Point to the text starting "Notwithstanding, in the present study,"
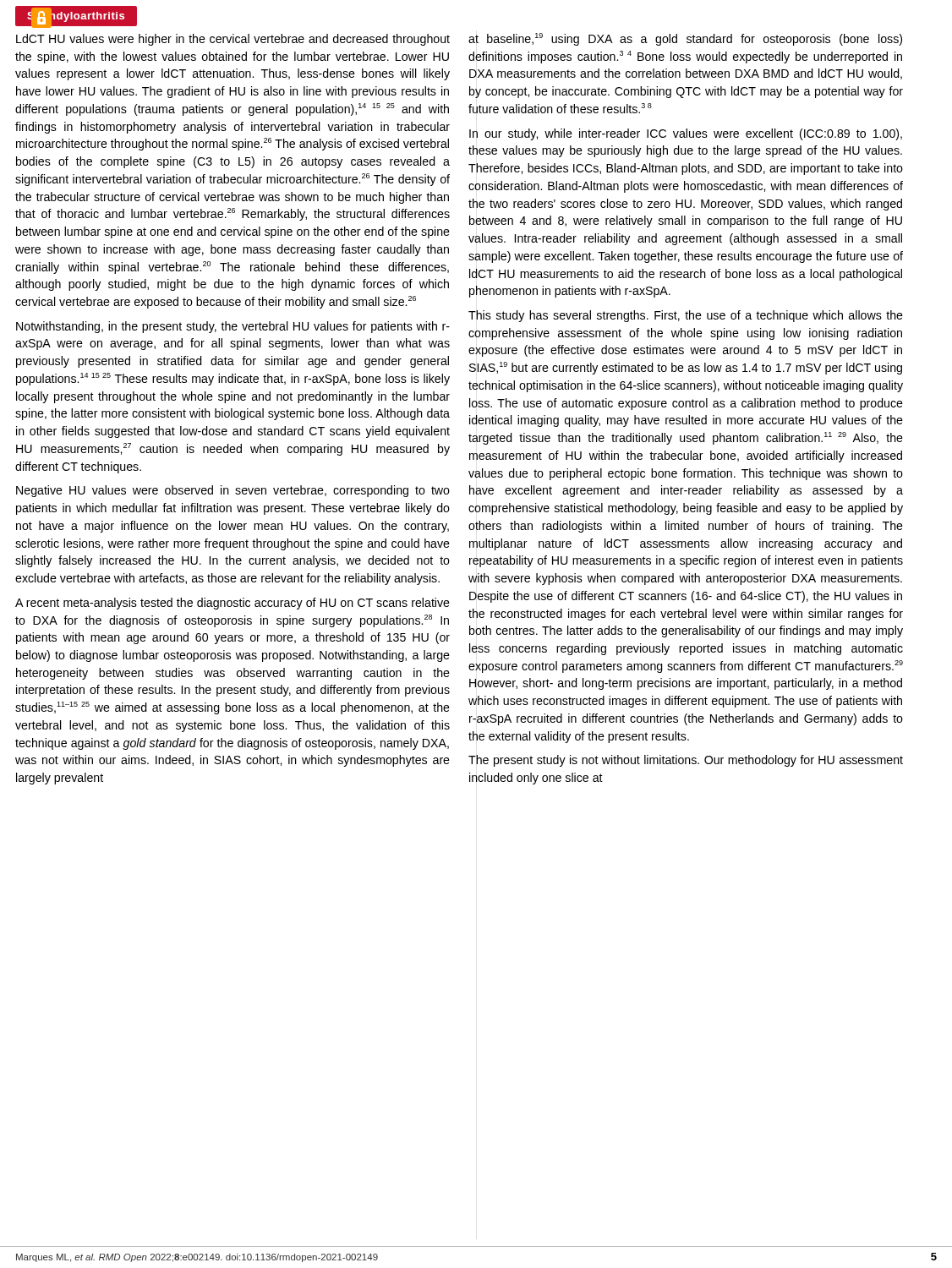This screenshot has width=952, height=1268. 233,397
